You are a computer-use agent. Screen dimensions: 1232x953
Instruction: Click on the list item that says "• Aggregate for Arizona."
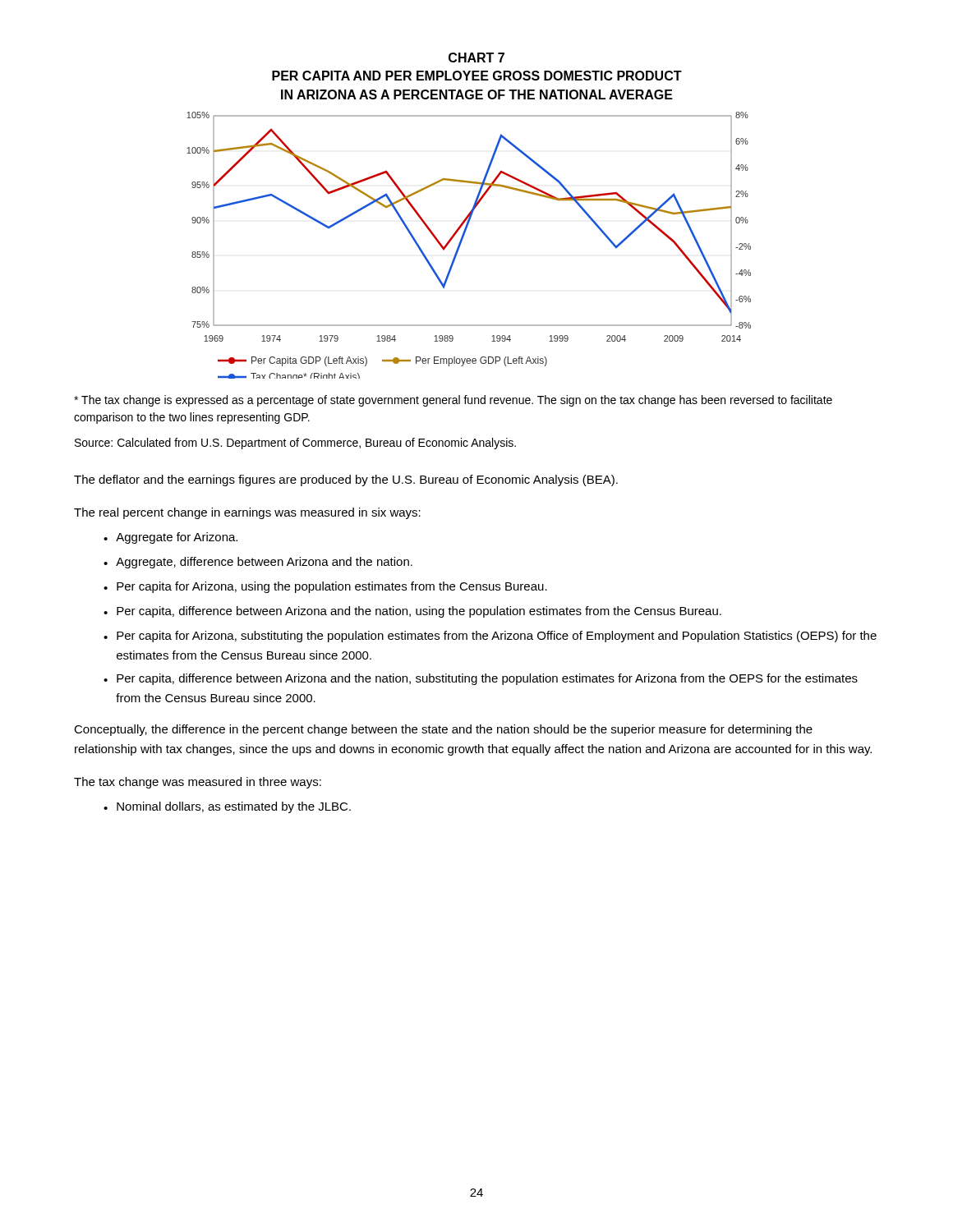pos(171,538)
